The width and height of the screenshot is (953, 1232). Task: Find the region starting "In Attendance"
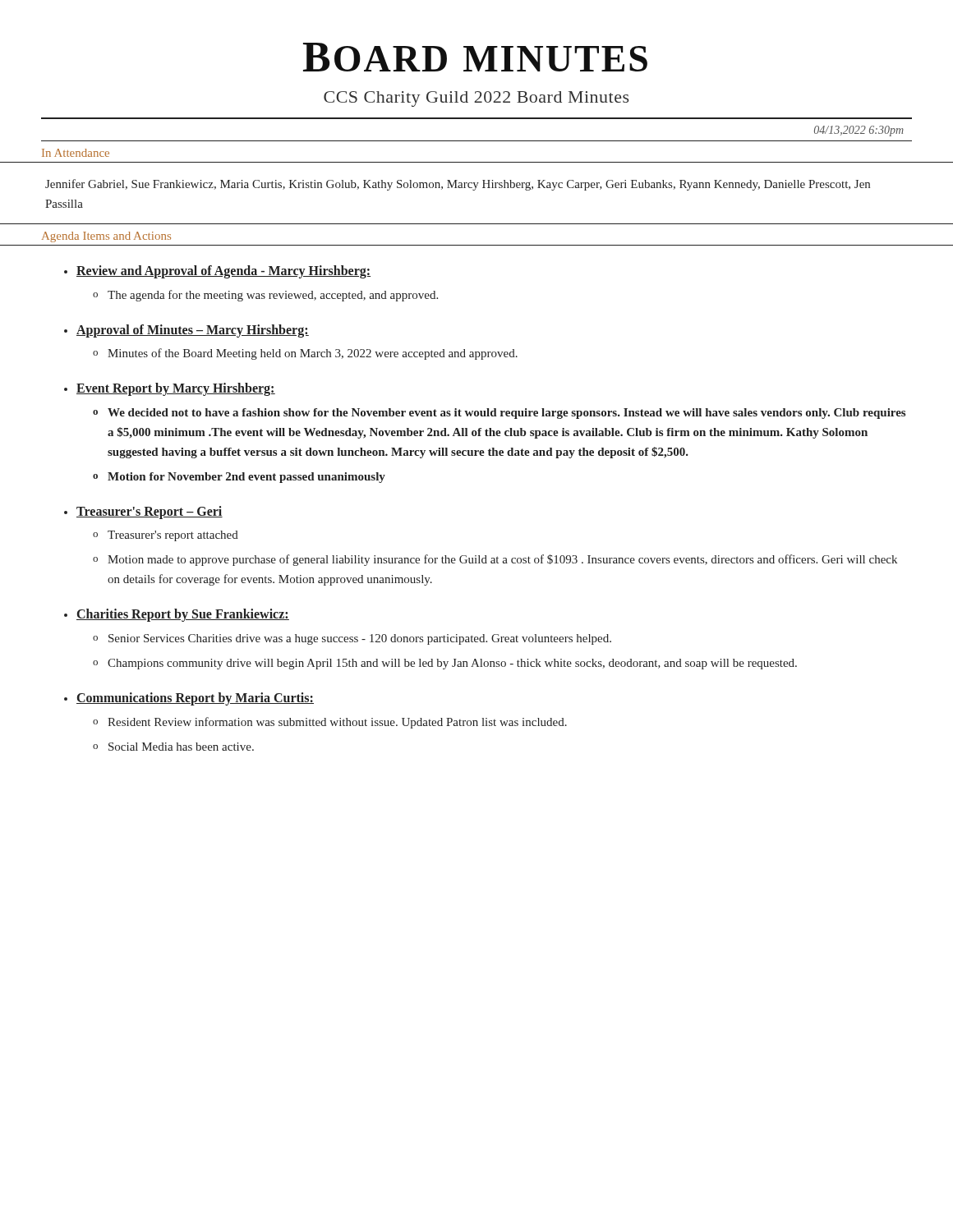[x=75, y=152]
